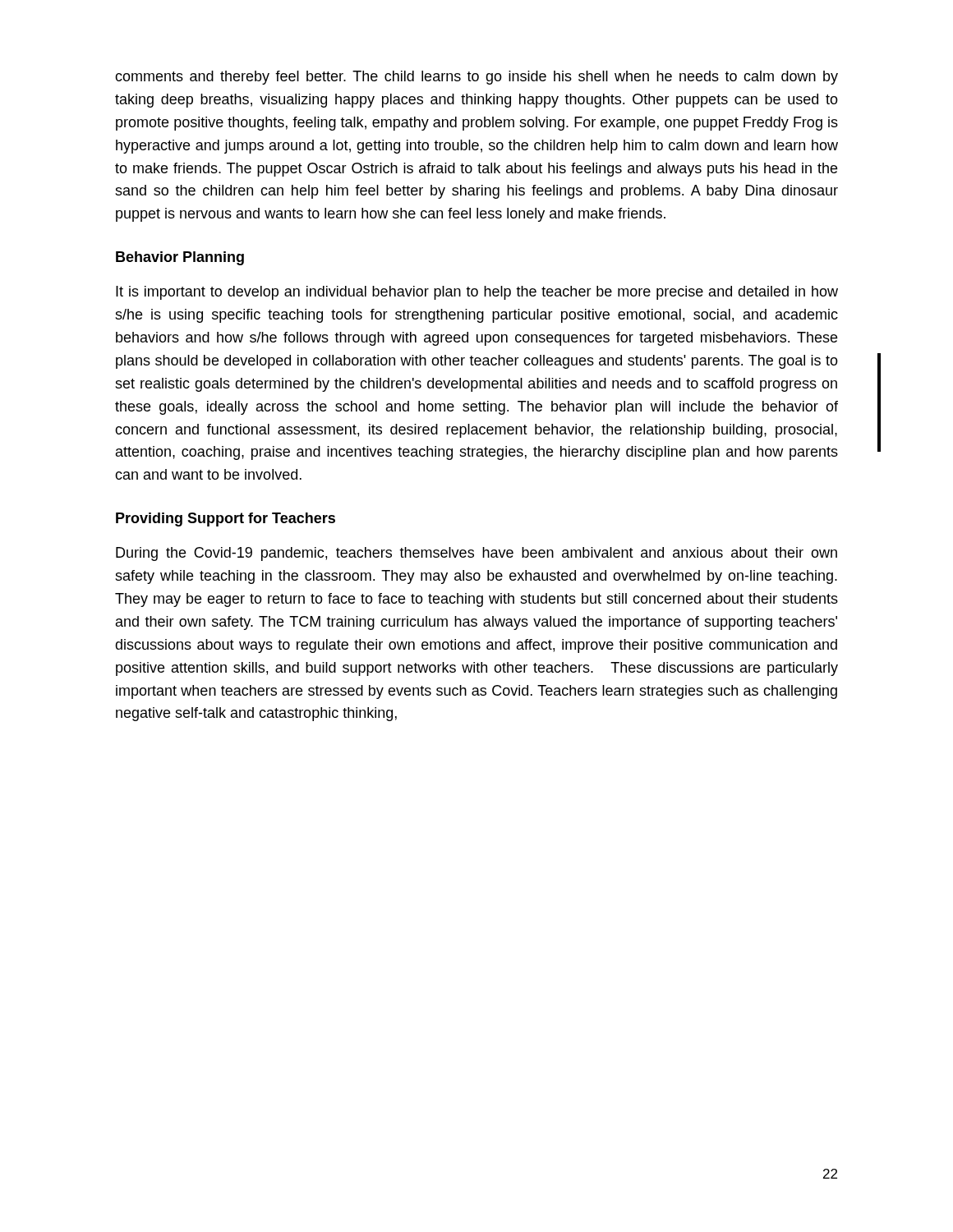Select the element starting "Behavior Planning"

[180, 257]
